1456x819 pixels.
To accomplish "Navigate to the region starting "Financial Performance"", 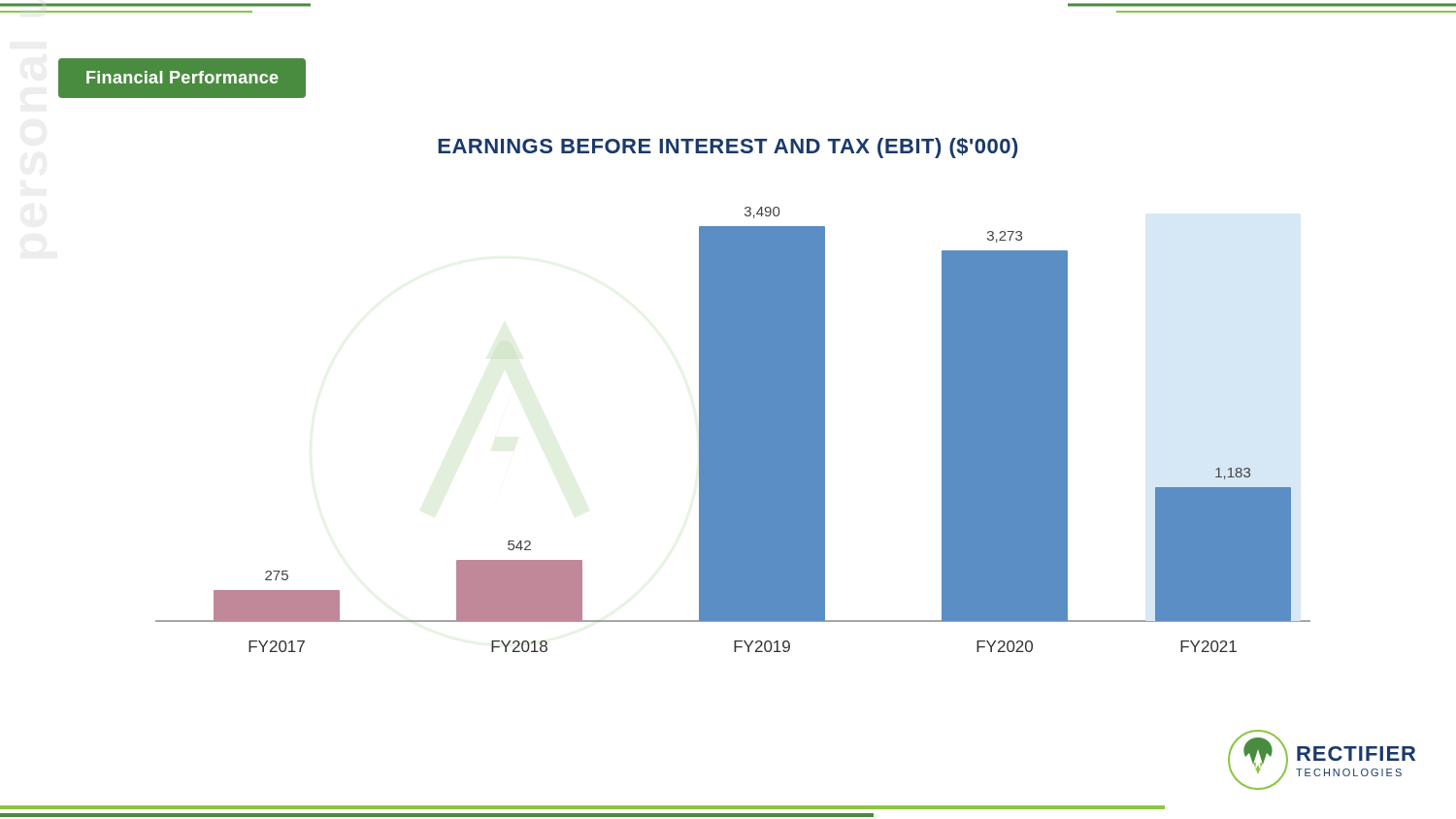I will (x=182, y=78).
